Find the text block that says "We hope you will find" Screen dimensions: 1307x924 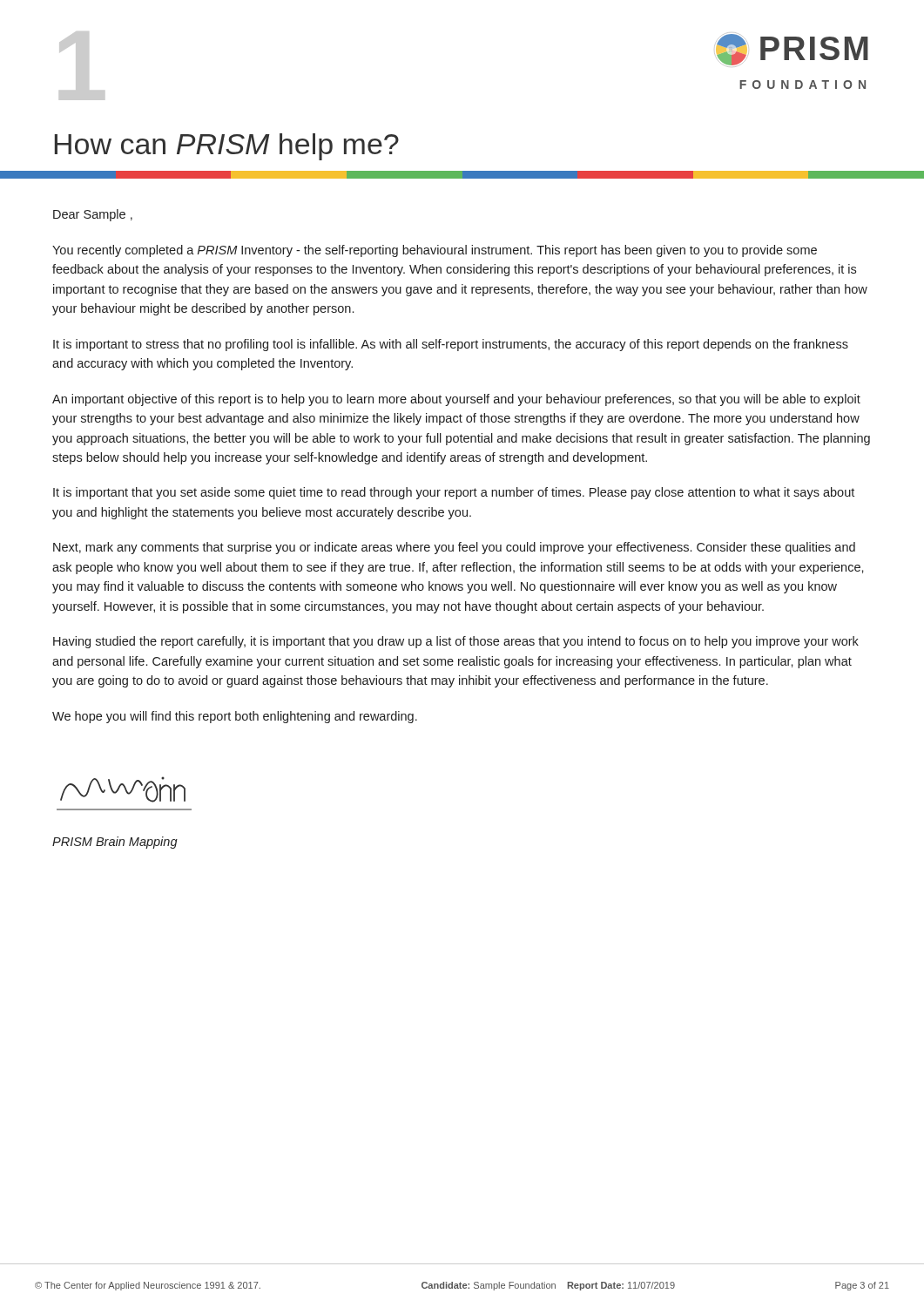point(235,716)
